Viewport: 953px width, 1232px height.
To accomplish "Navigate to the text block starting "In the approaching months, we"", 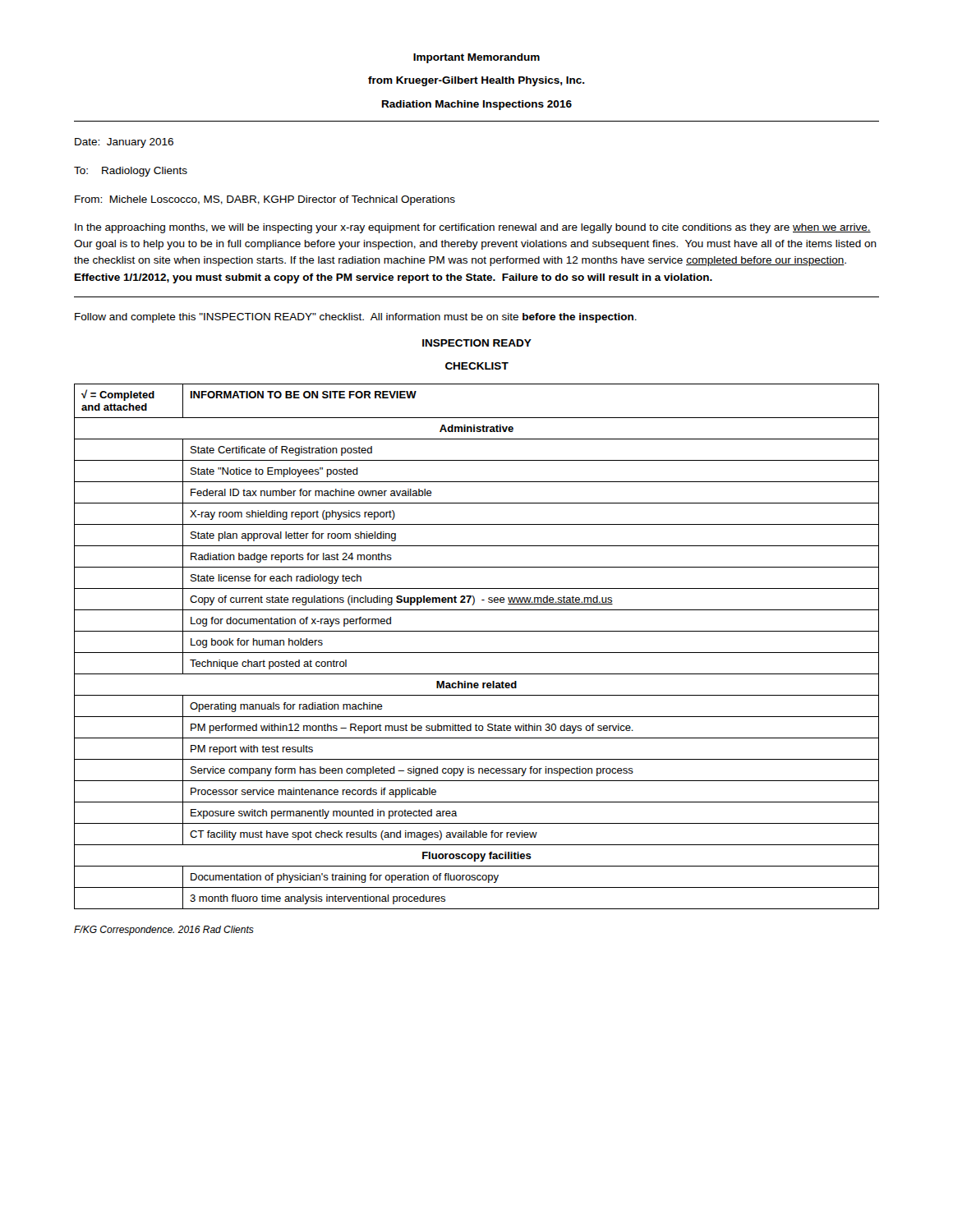I will point(476,252).
